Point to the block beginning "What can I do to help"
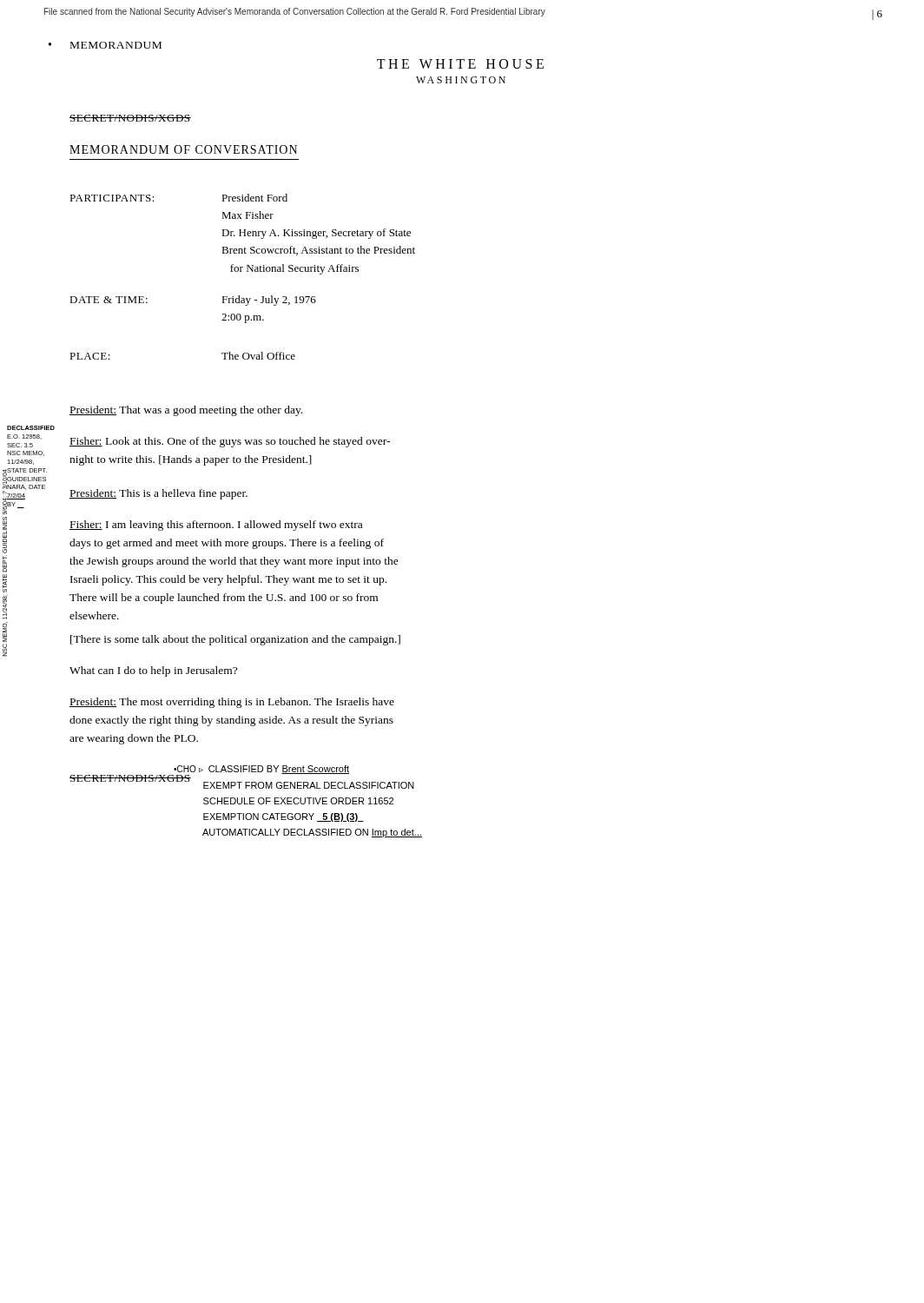 [154, 670]
